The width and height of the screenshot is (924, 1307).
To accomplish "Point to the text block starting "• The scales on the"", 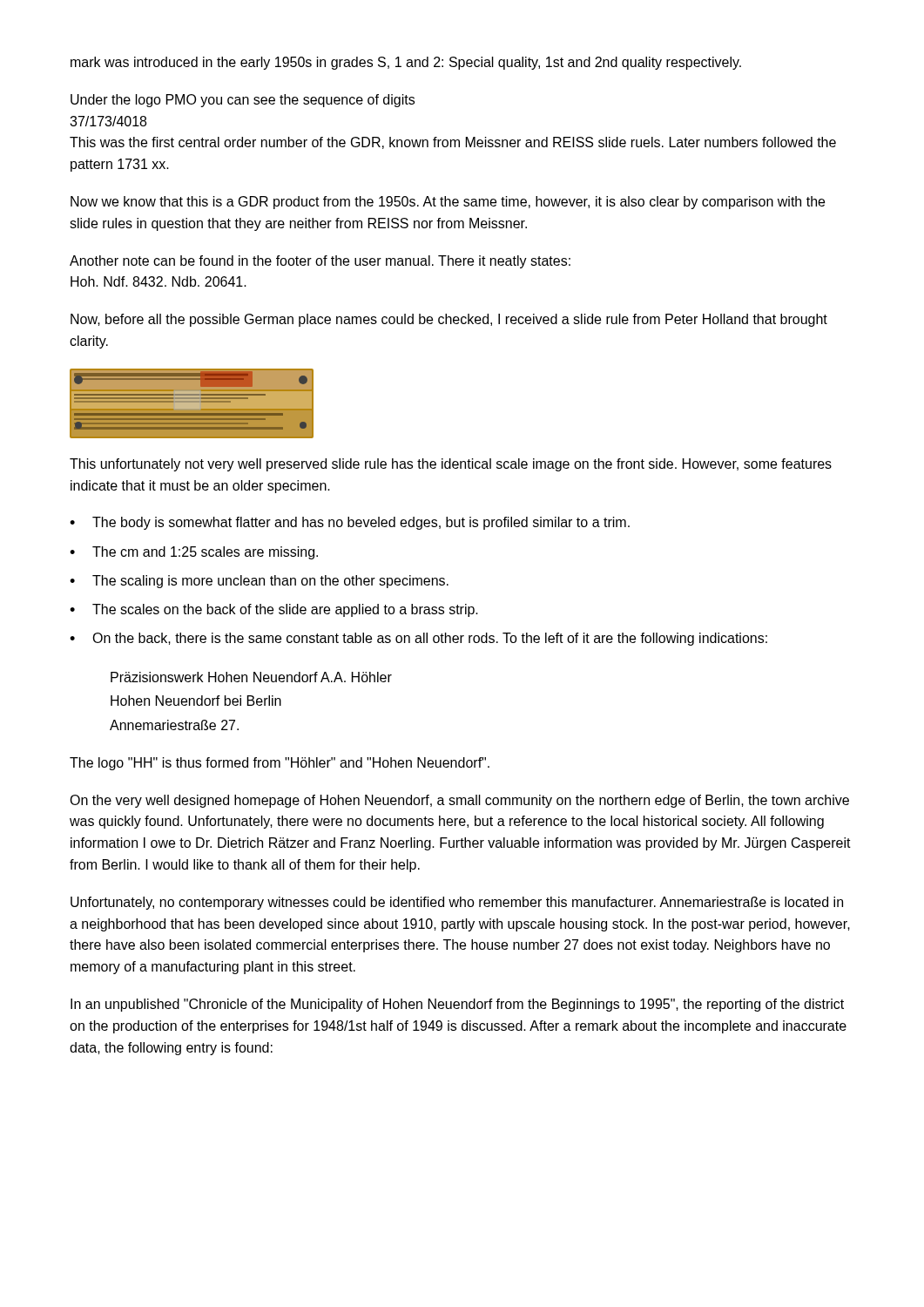I will coord(462,610).
